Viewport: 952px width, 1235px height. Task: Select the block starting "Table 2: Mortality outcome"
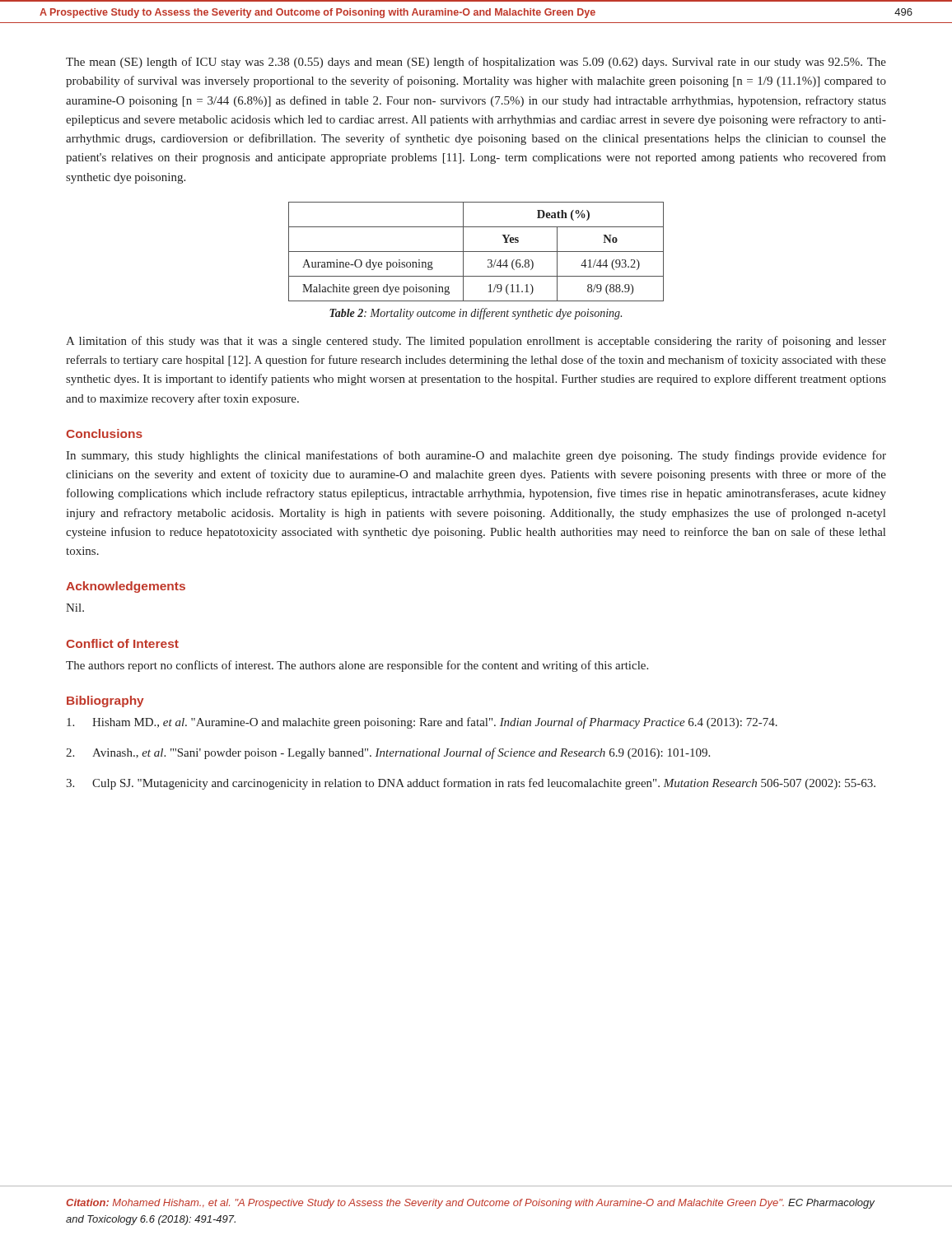coord(476,313)
